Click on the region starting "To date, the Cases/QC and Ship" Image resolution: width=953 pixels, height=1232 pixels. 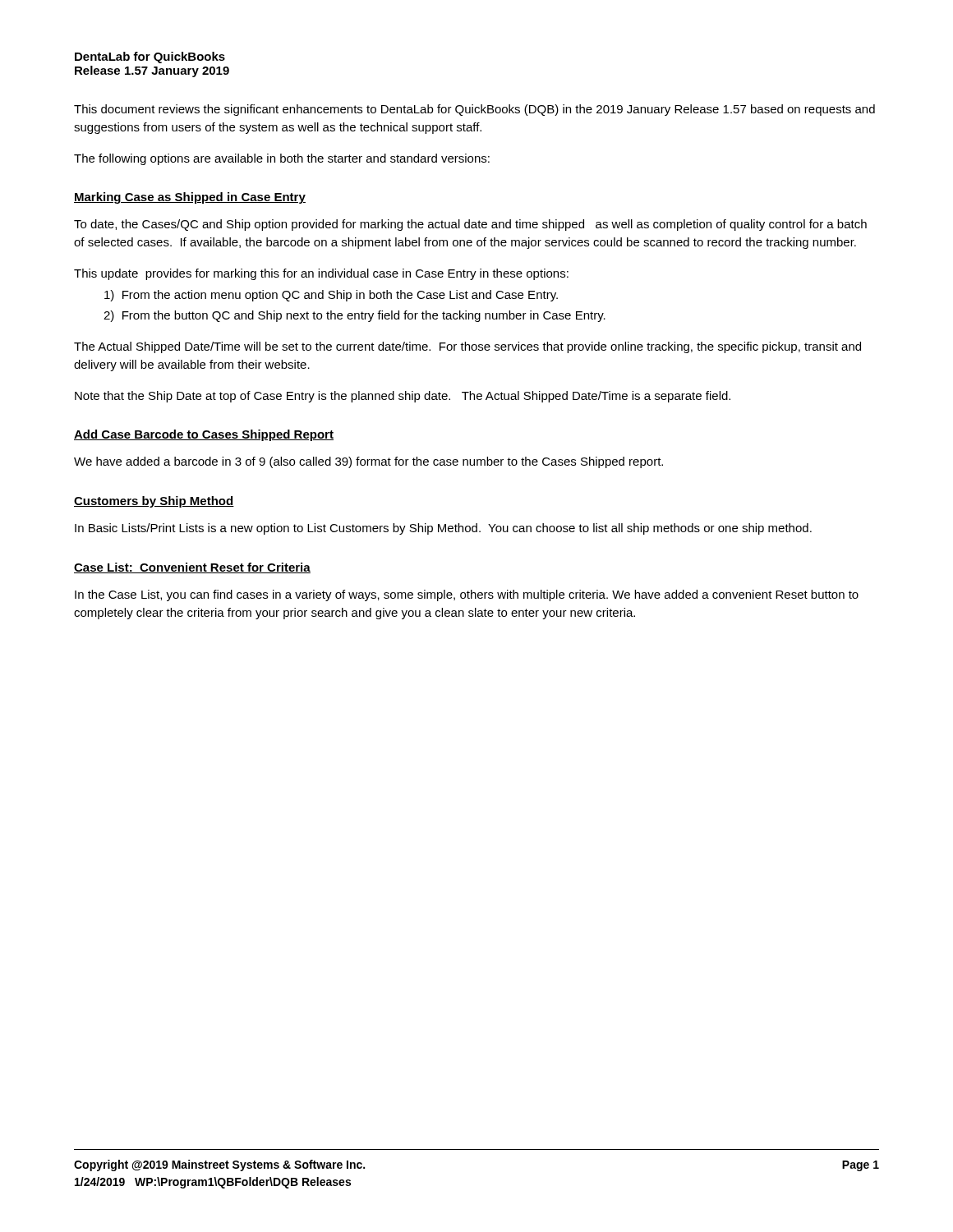[471, 233]
